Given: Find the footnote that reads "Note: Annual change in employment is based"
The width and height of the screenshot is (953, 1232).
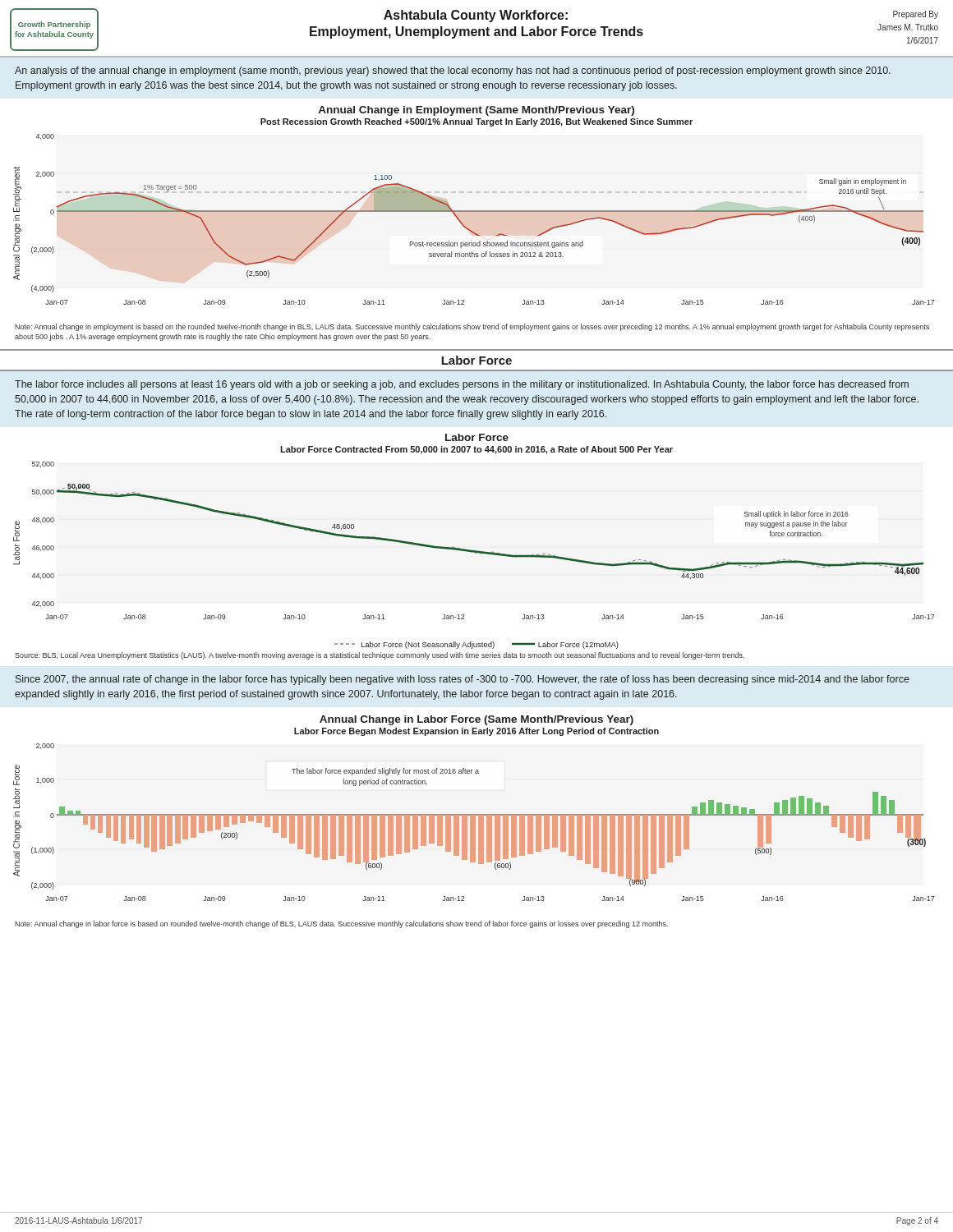Looking at the screenshot, I should coord(472,332).
